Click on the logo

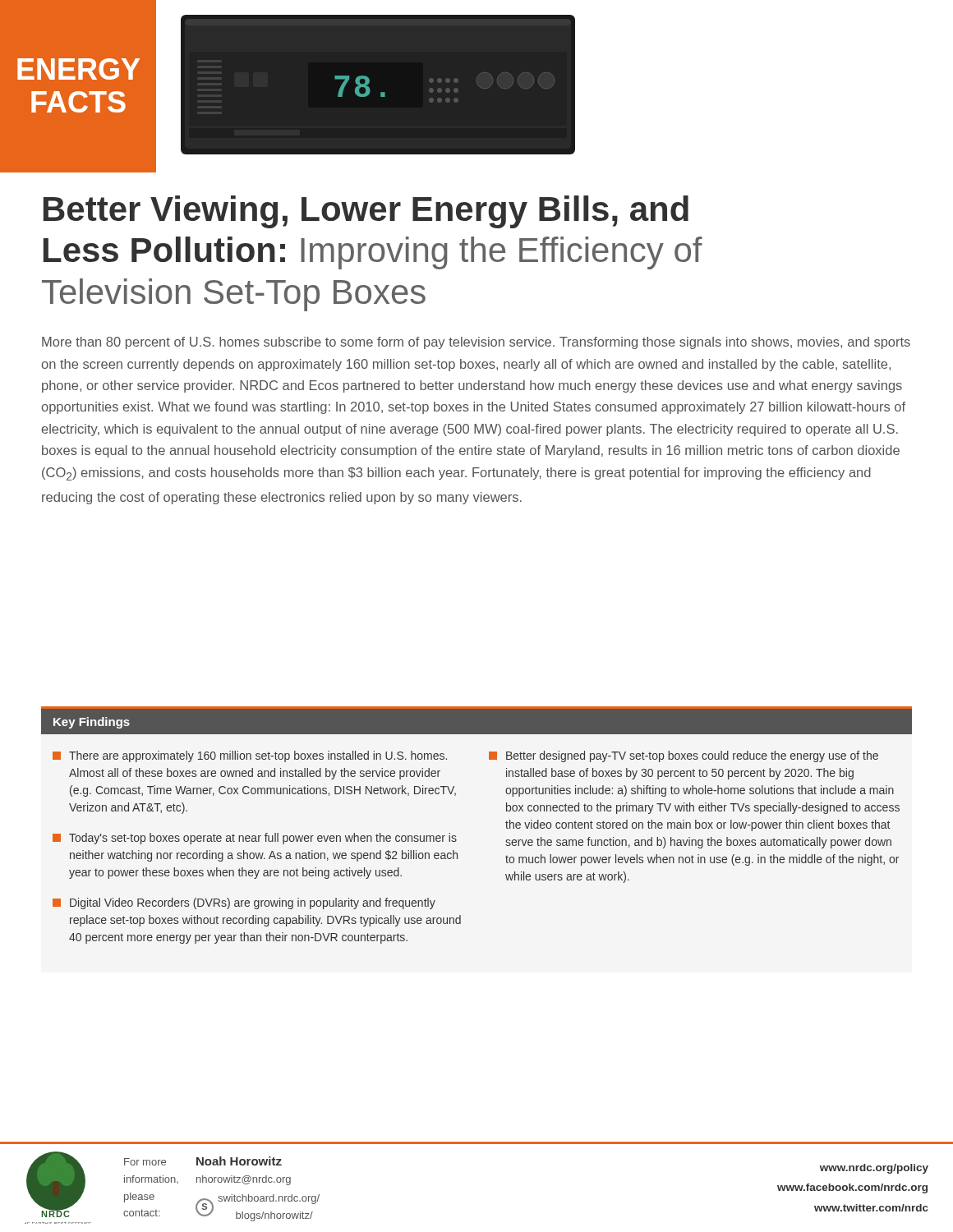pyautogui.click(x=62, y=1188)
